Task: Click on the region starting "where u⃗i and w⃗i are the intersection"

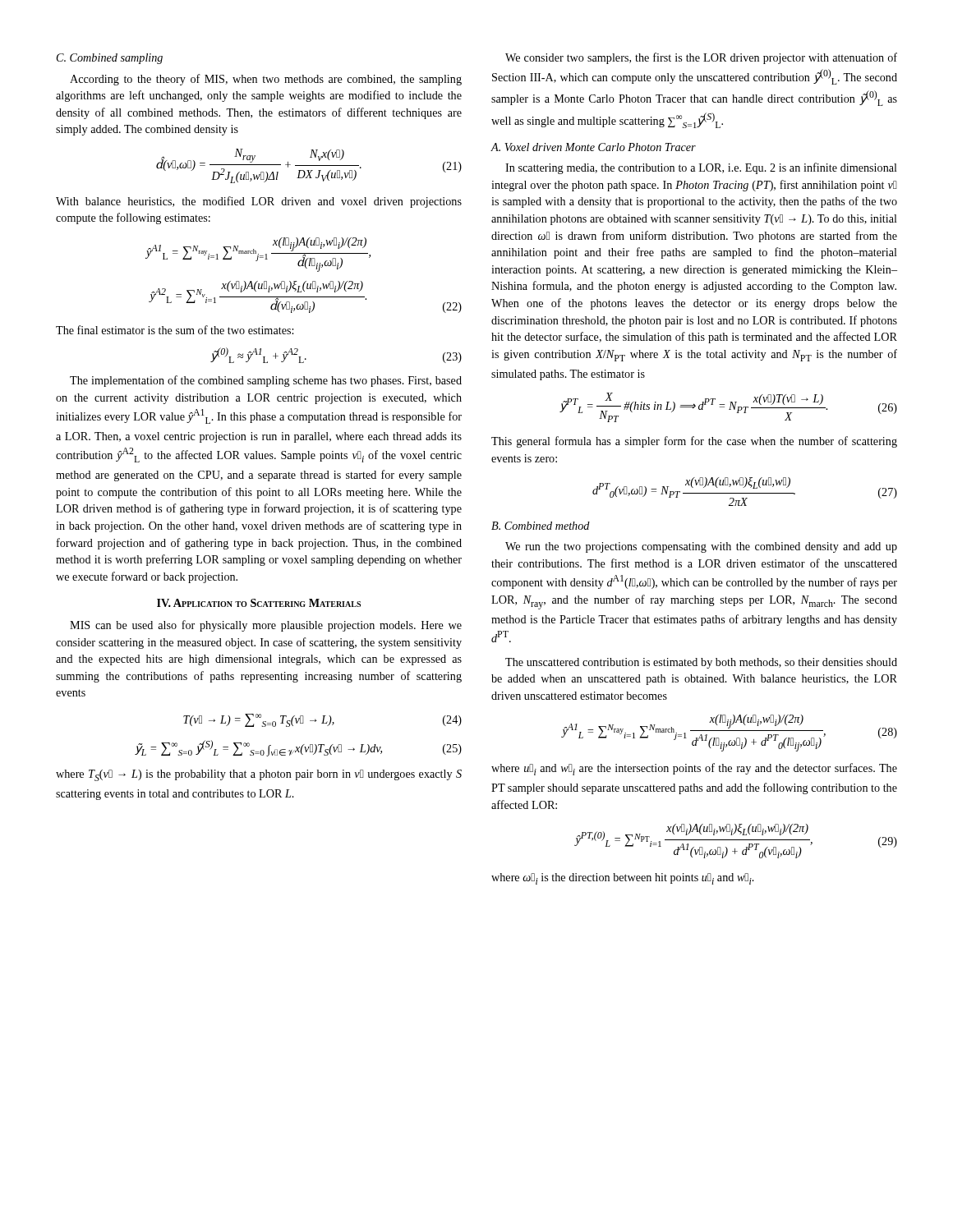Action: (x=694, y=786)
